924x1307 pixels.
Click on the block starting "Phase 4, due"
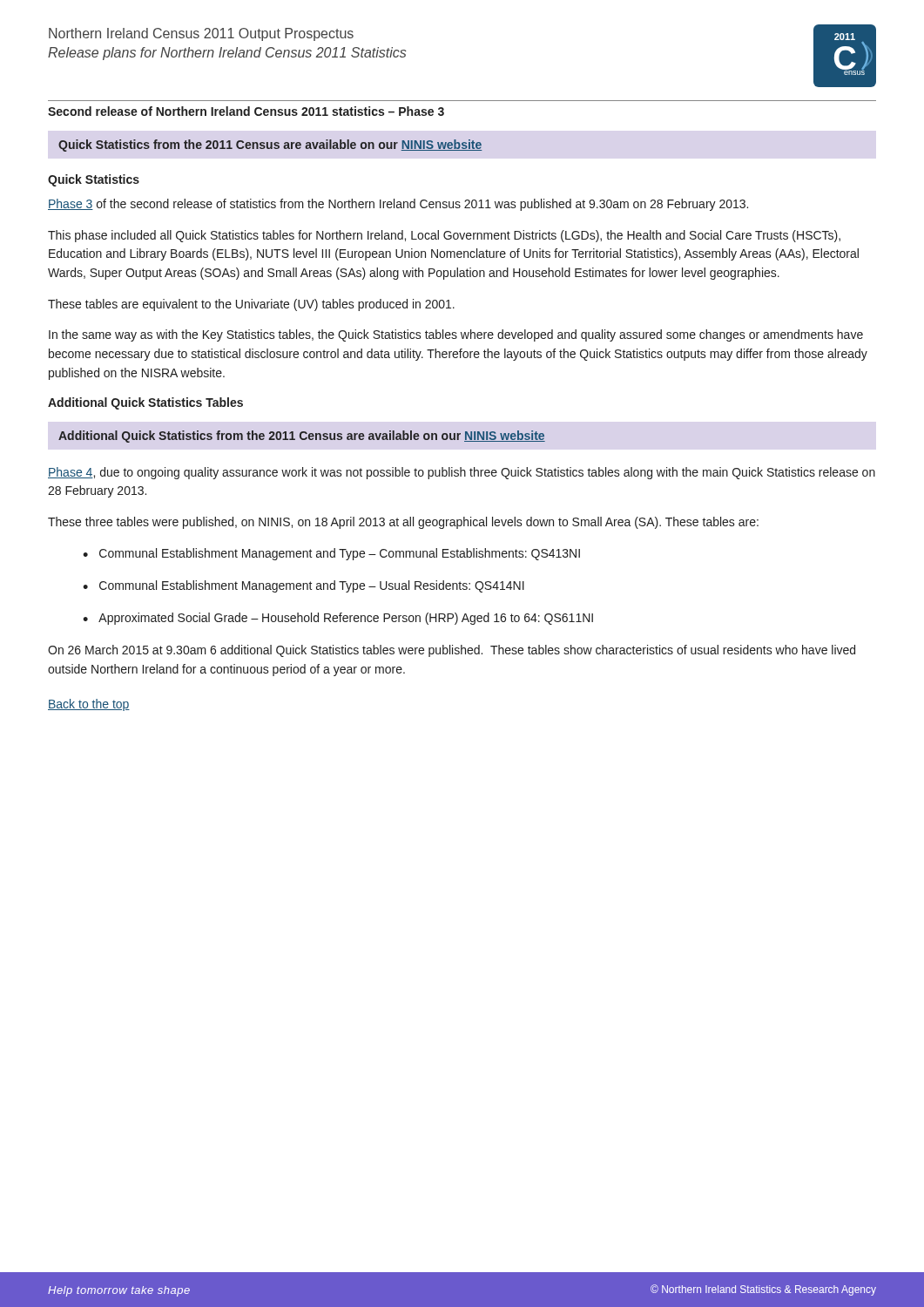462,482
